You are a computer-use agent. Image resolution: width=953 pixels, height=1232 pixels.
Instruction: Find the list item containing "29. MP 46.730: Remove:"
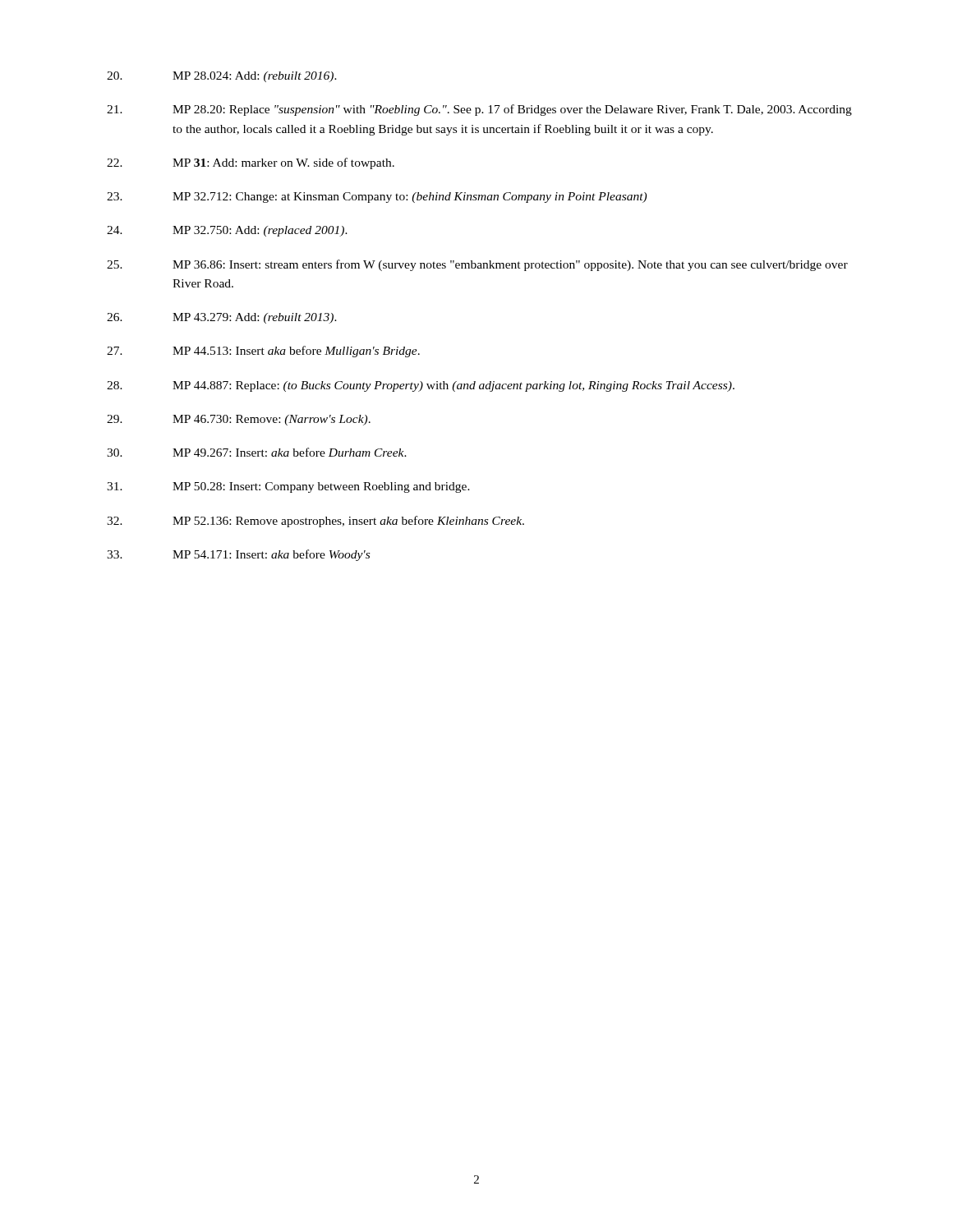239,420
